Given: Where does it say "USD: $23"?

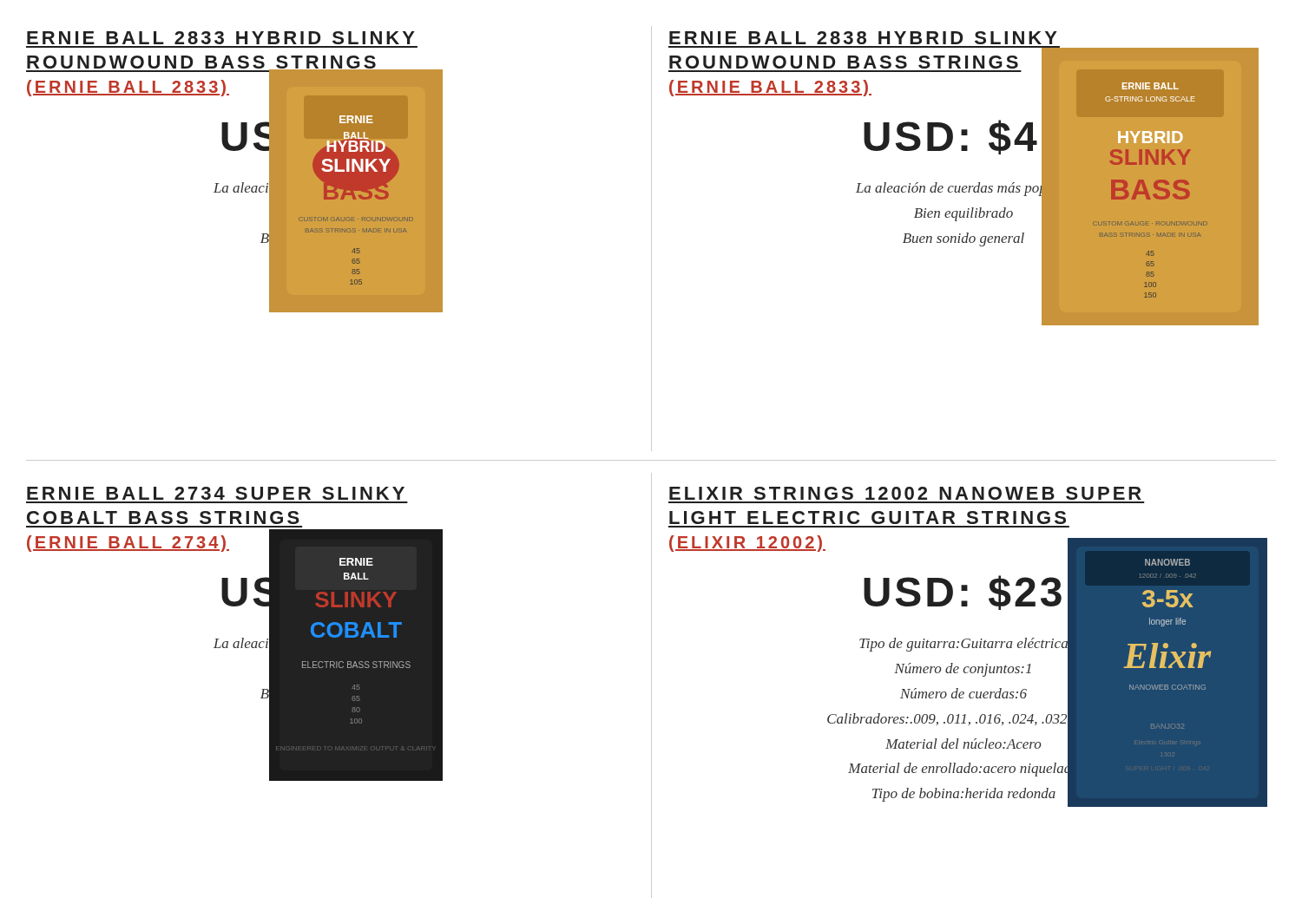Looking at the screenshot, I should [963, 592].
